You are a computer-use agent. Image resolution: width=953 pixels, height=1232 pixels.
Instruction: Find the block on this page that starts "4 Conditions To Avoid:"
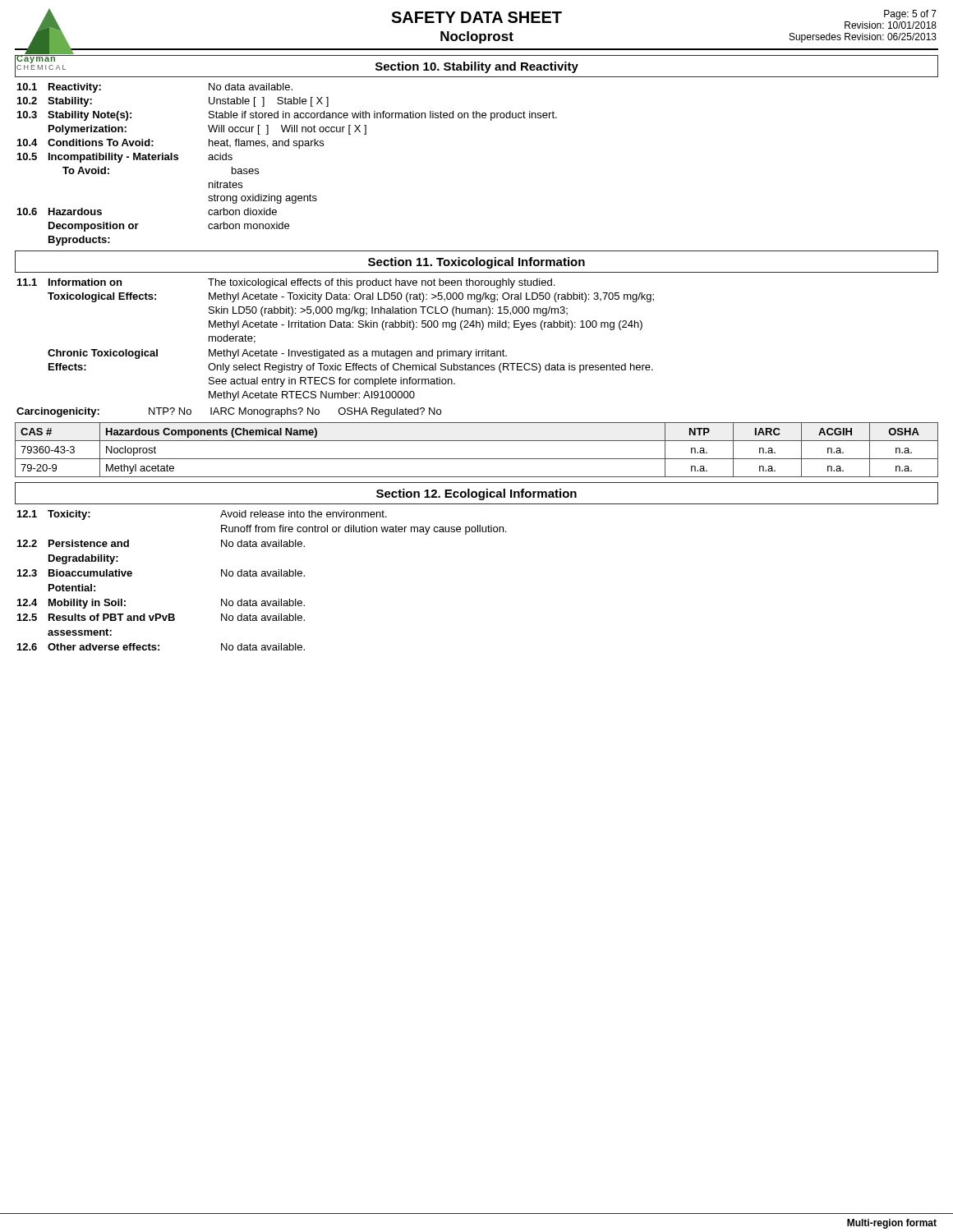[23, 143]
